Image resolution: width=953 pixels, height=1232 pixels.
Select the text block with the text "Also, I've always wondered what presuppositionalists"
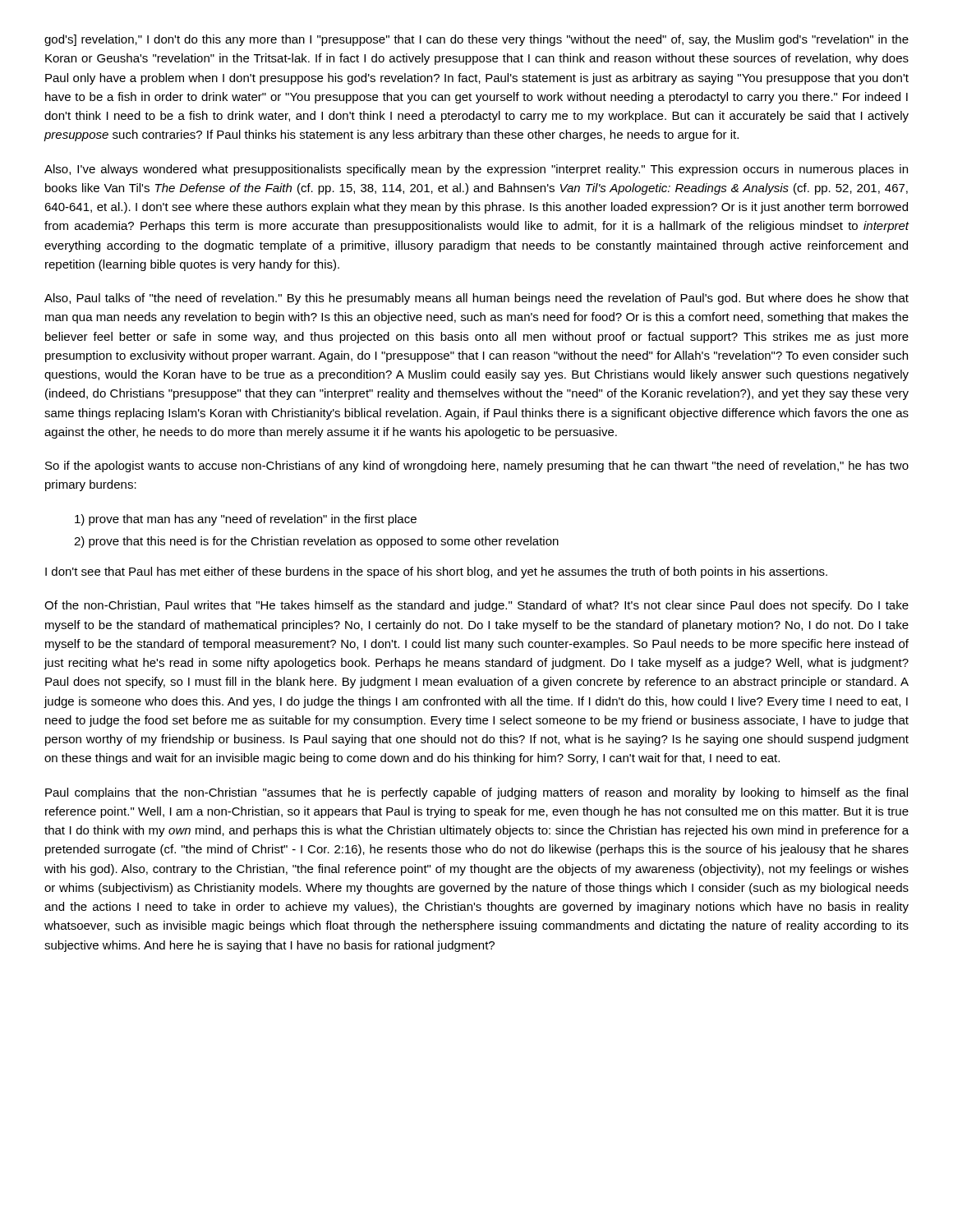(x=476, y=216)
